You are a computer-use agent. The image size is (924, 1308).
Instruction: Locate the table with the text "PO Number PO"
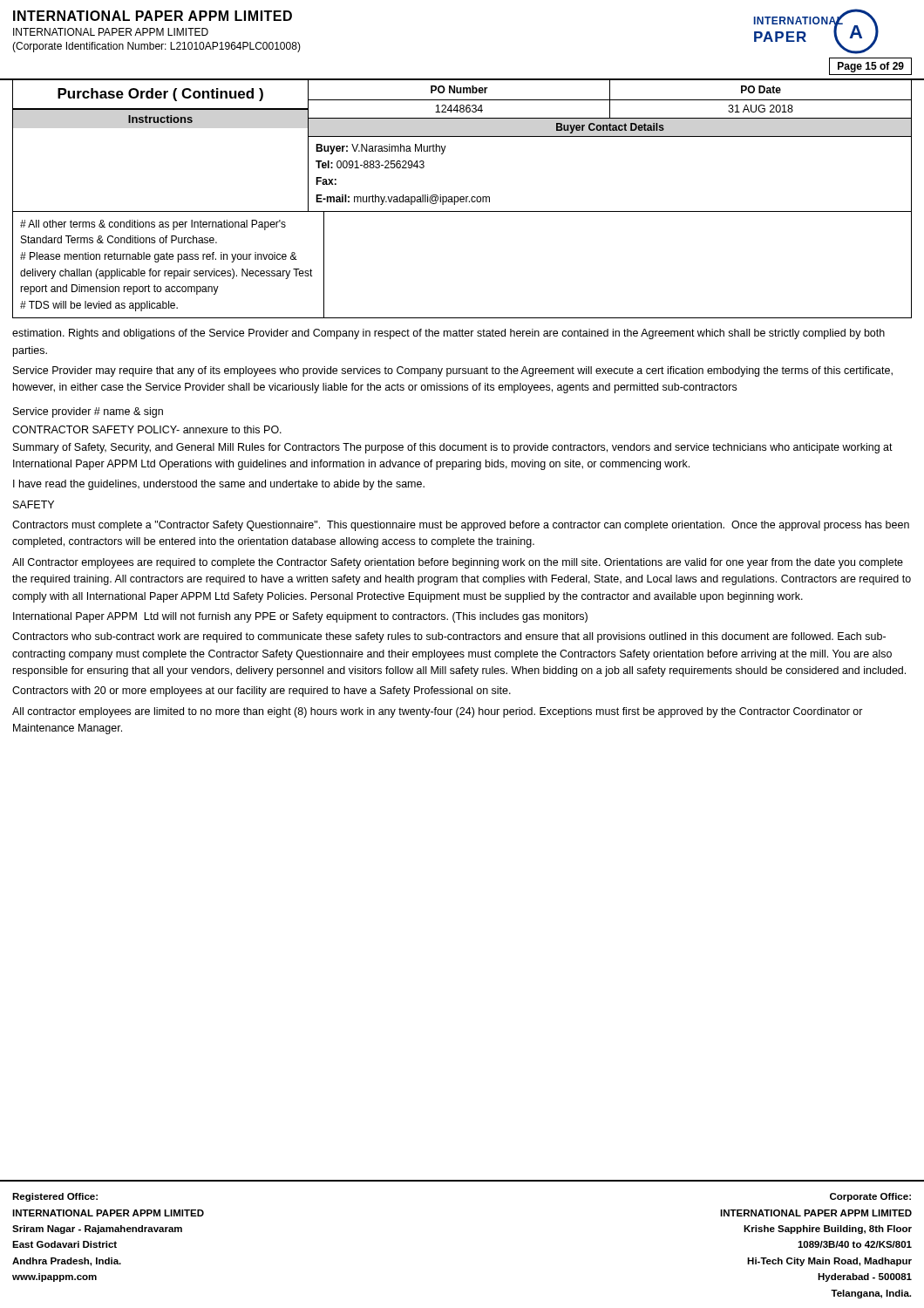(x=610, y=109)
